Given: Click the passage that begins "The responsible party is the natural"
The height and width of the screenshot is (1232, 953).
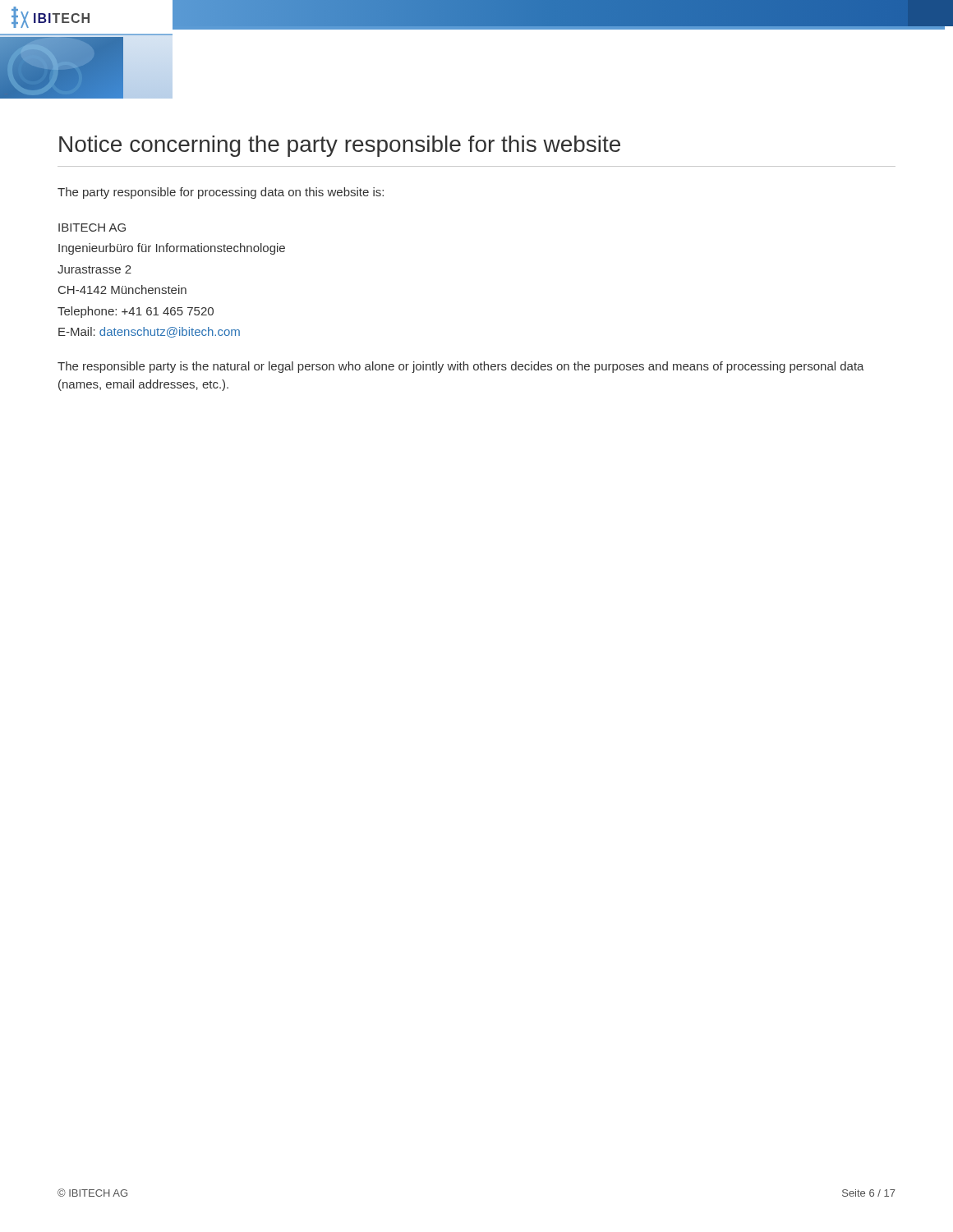Looking at the screenshot, I should [x=461, y=375].
